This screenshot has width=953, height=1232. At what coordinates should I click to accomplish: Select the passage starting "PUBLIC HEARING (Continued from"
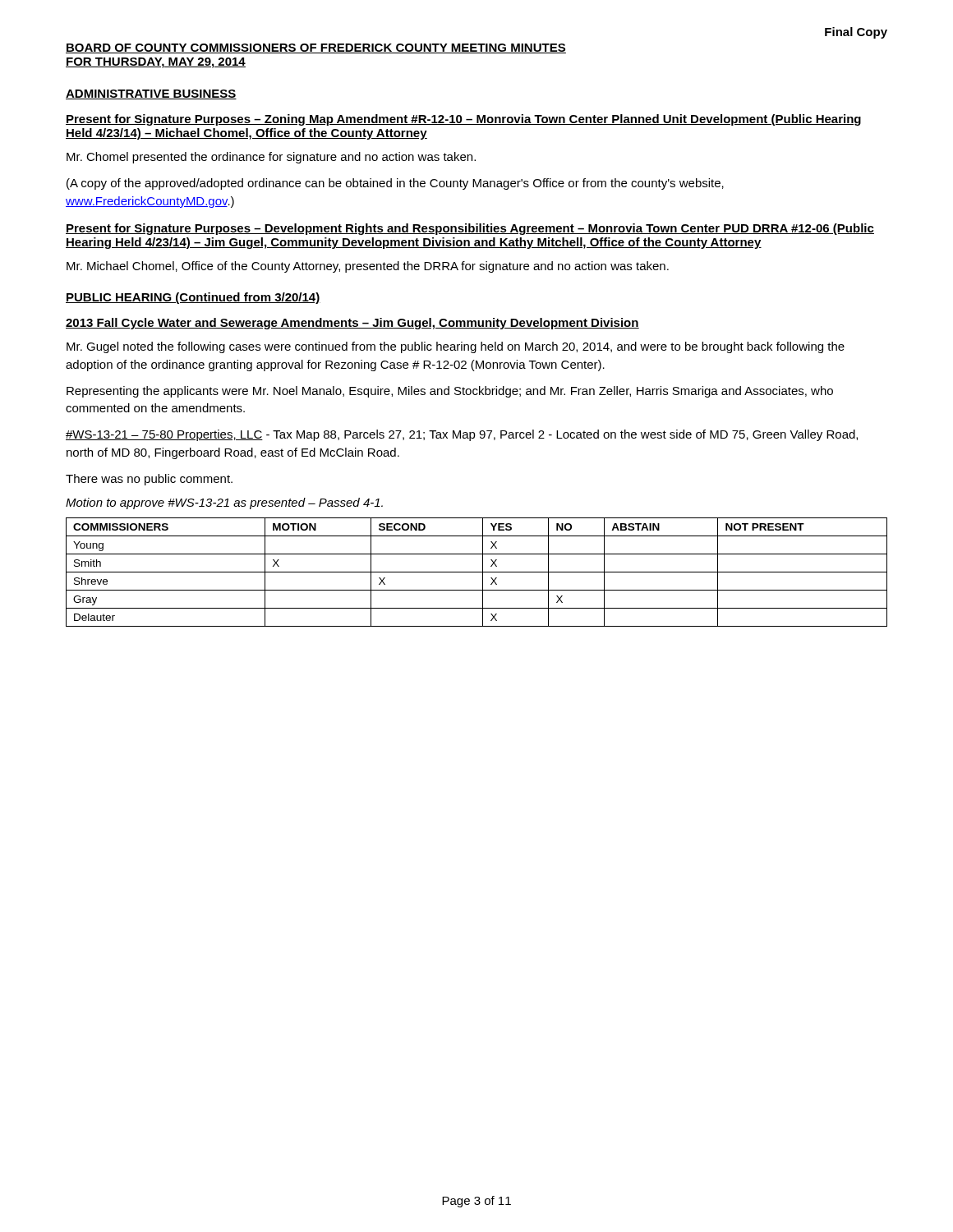point(193,298)
